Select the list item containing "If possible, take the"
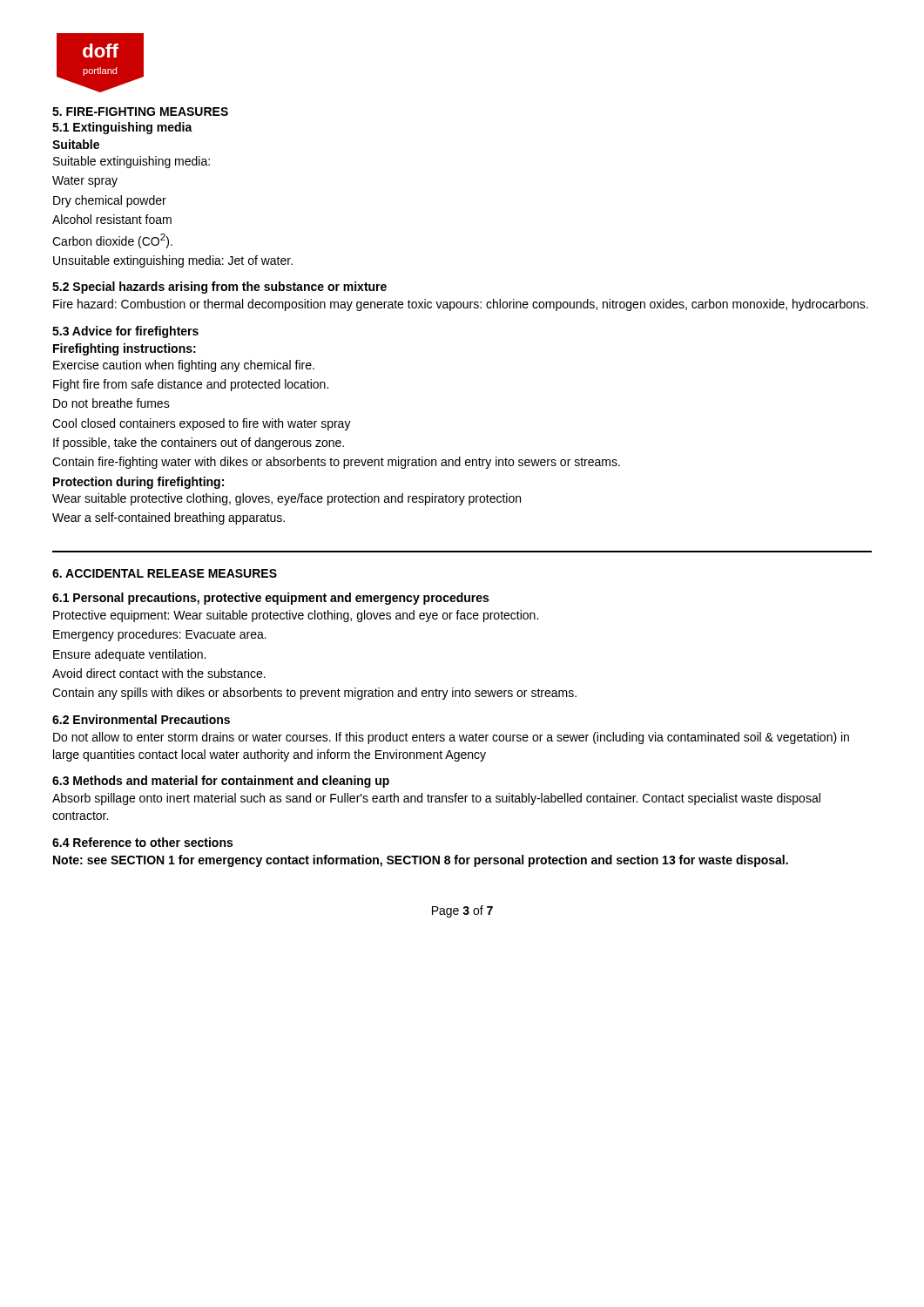Viewport: 924px width, 1307px height. point(199,443)
